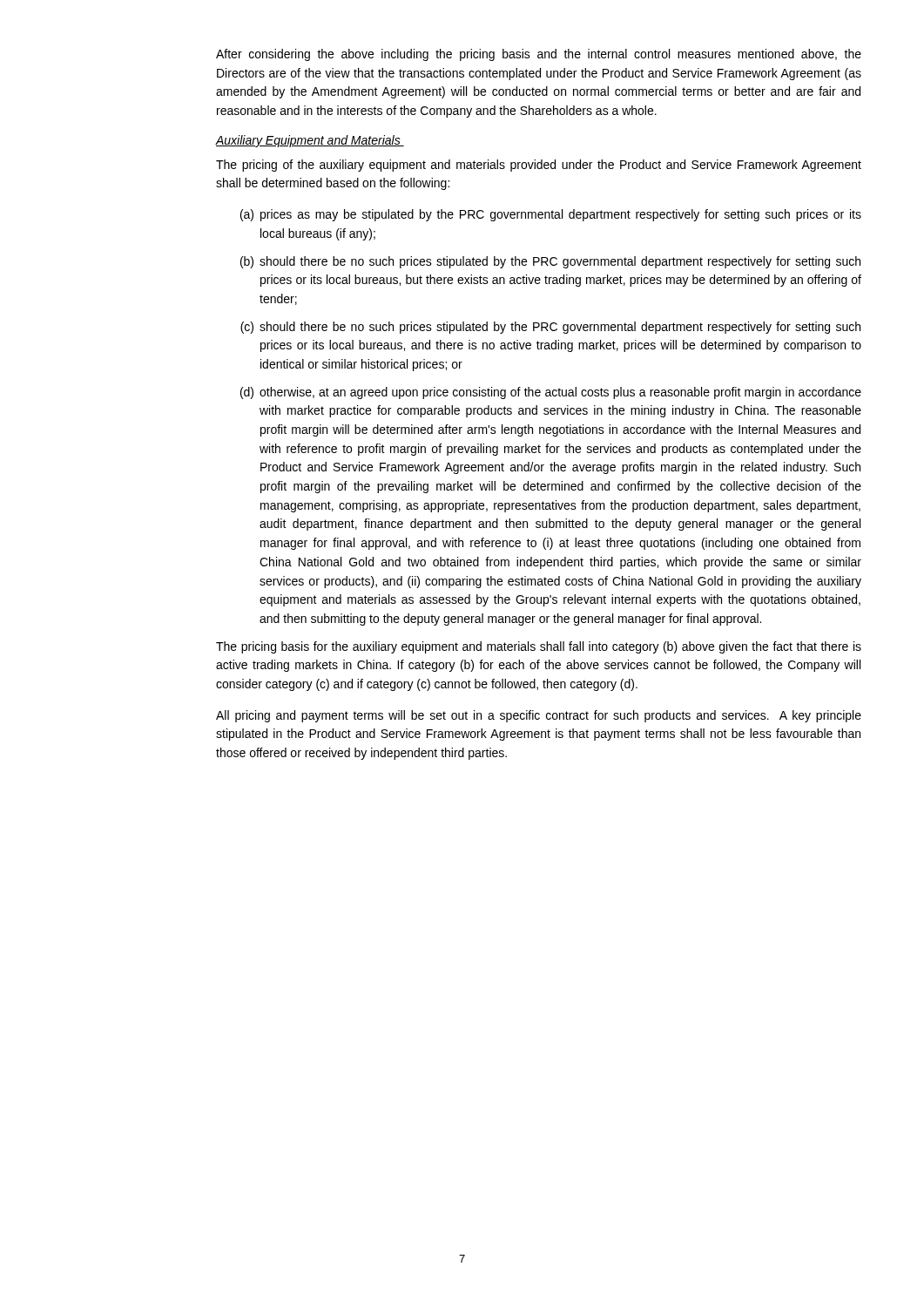This screenshot has height=1307, width=924.
Task: Select the region starting "(a) prices as may be"
Action: coord(539,225)
